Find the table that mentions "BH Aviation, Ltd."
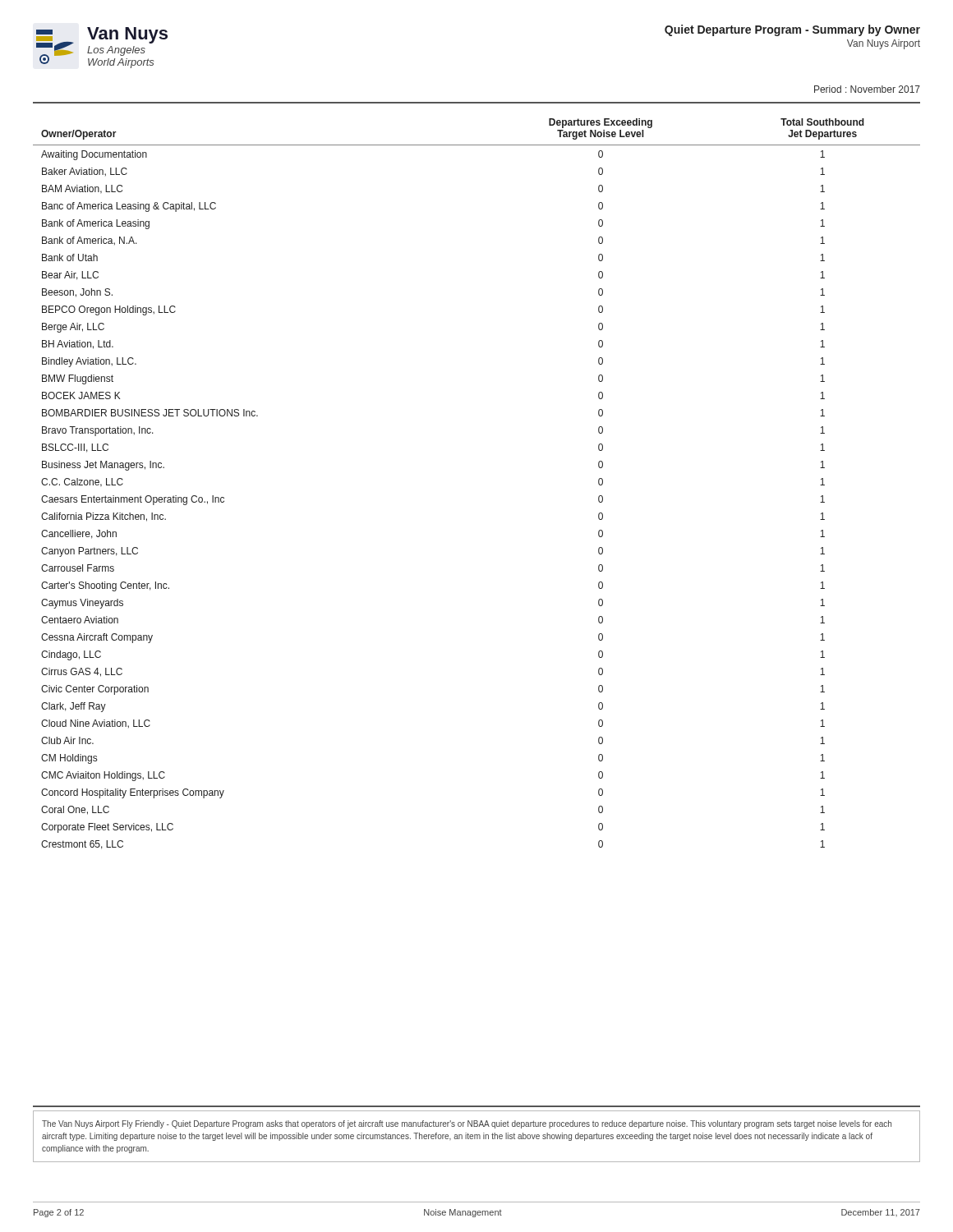 tap(476, 481)
